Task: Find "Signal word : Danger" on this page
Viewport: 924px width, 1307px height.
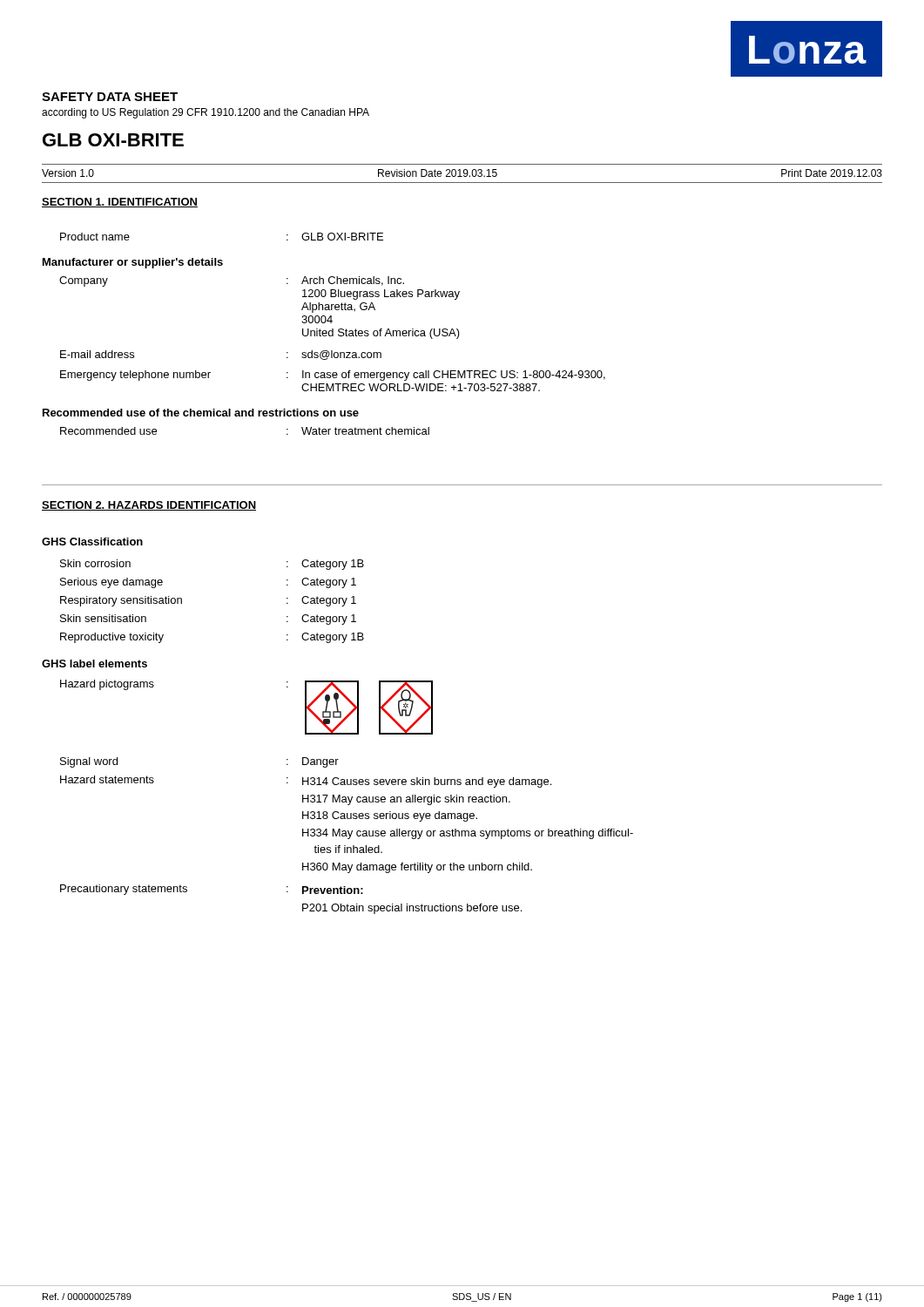Action: click(89, 762)
